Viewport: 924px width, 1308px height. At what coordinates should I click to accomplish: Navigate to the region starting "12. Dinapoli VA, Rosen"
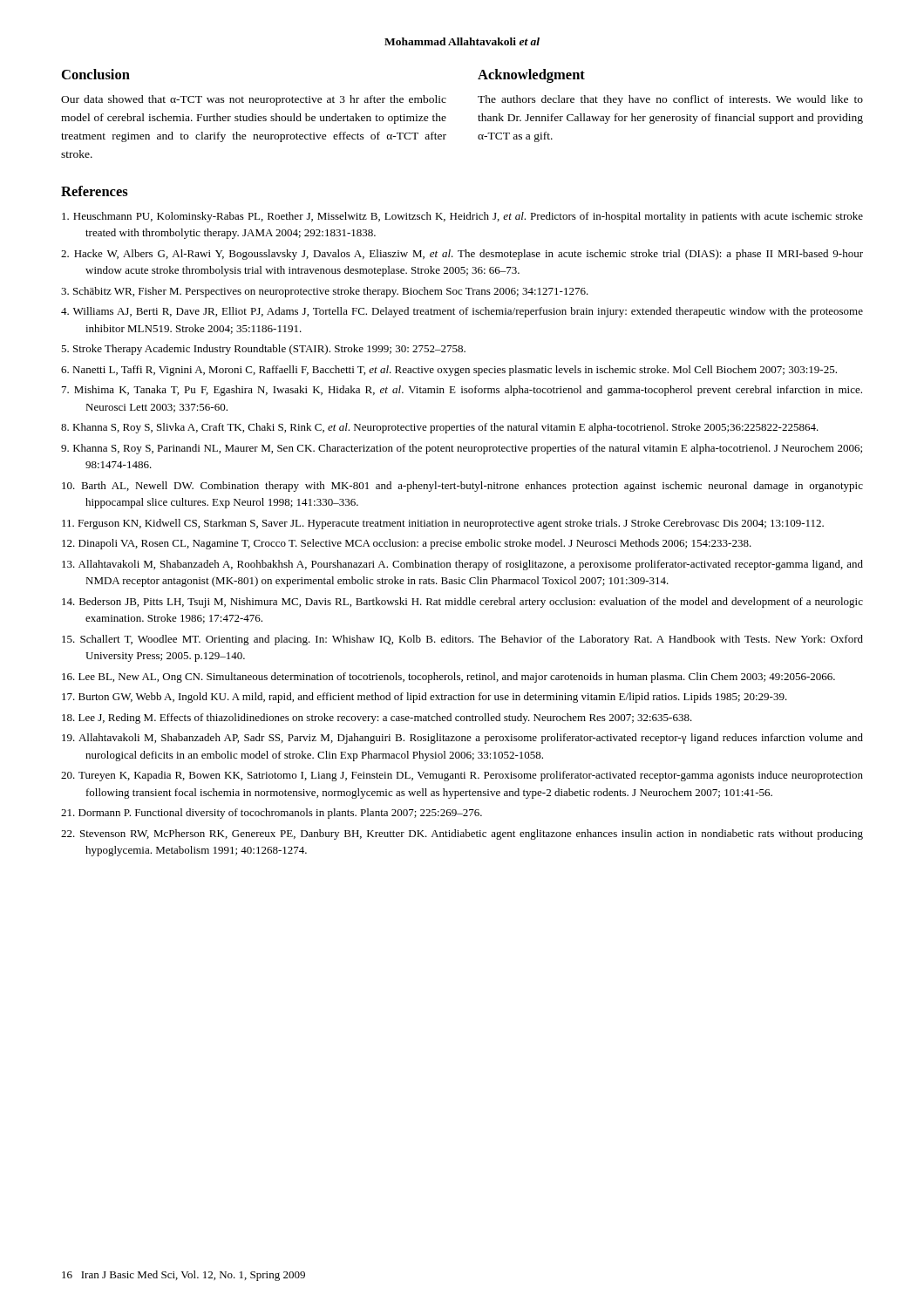click(406, 543)
